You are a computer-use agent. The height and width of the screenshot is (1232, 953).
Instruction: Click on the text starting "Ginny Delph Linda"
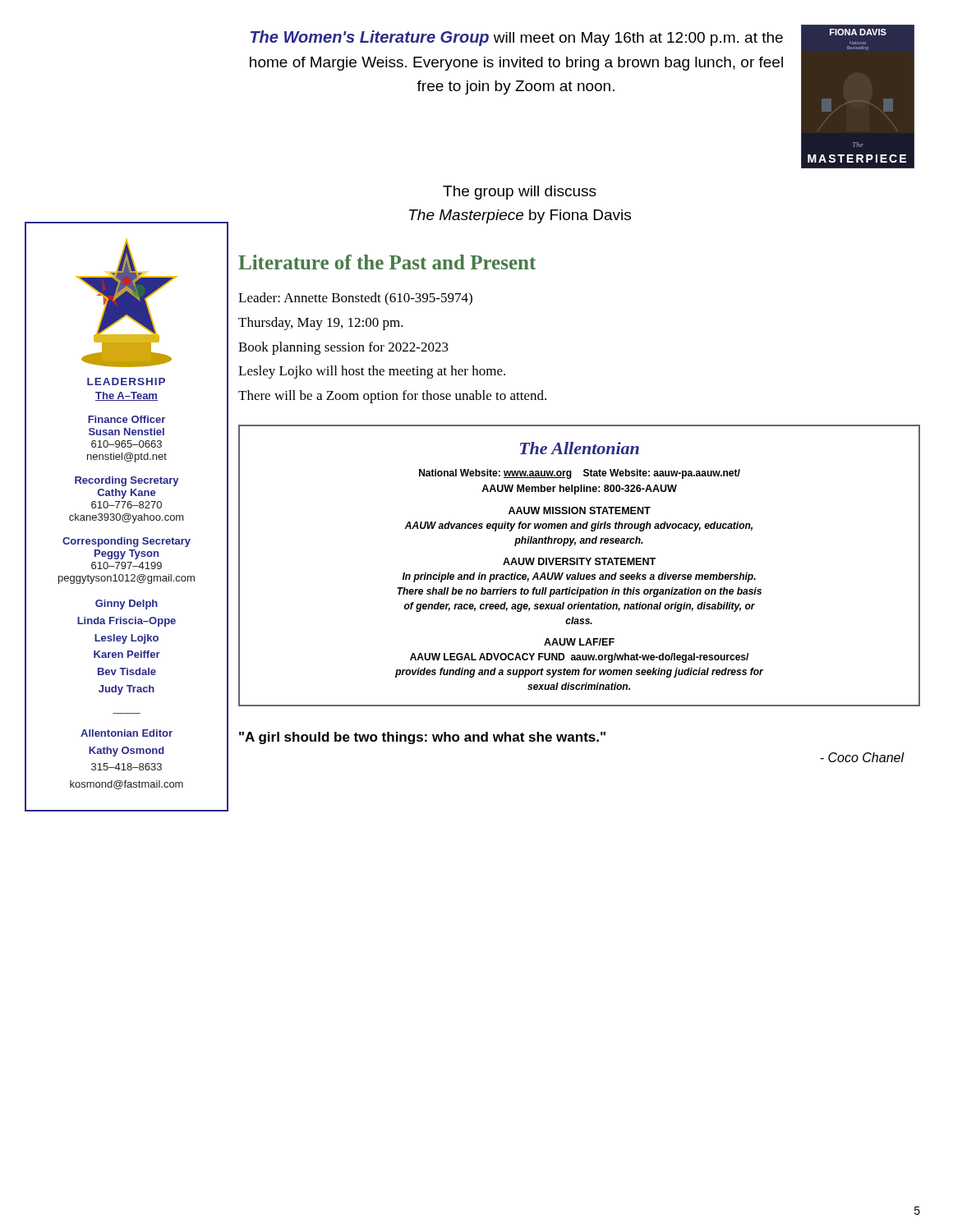(x=127, y=646)
